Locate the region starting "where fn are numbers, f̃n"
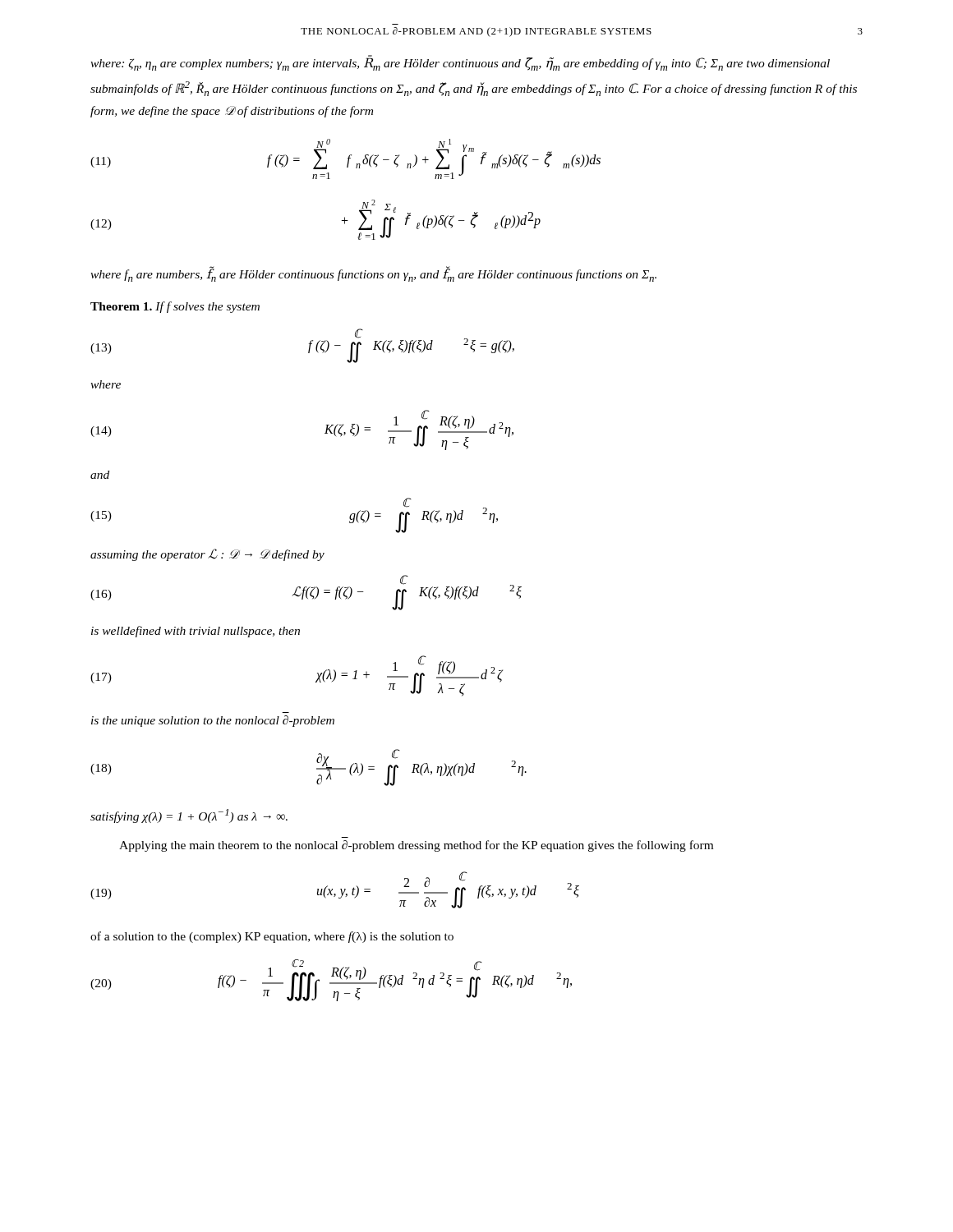The width and height of the screenshot is (953, 1232). pyautogui.click(x=374, y=275)
